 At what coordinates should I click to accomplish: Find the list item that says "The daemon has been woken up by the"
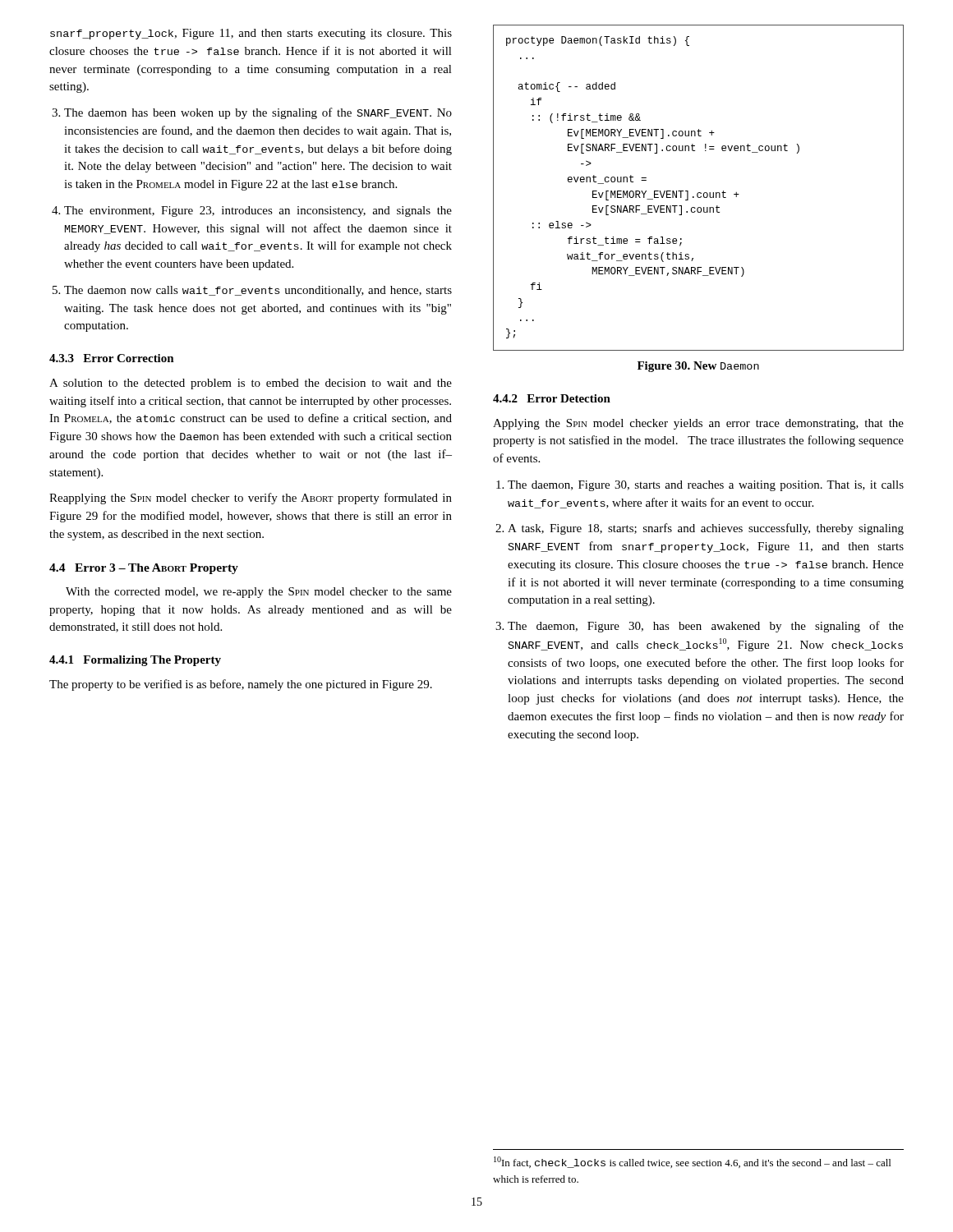pos(258,149)
